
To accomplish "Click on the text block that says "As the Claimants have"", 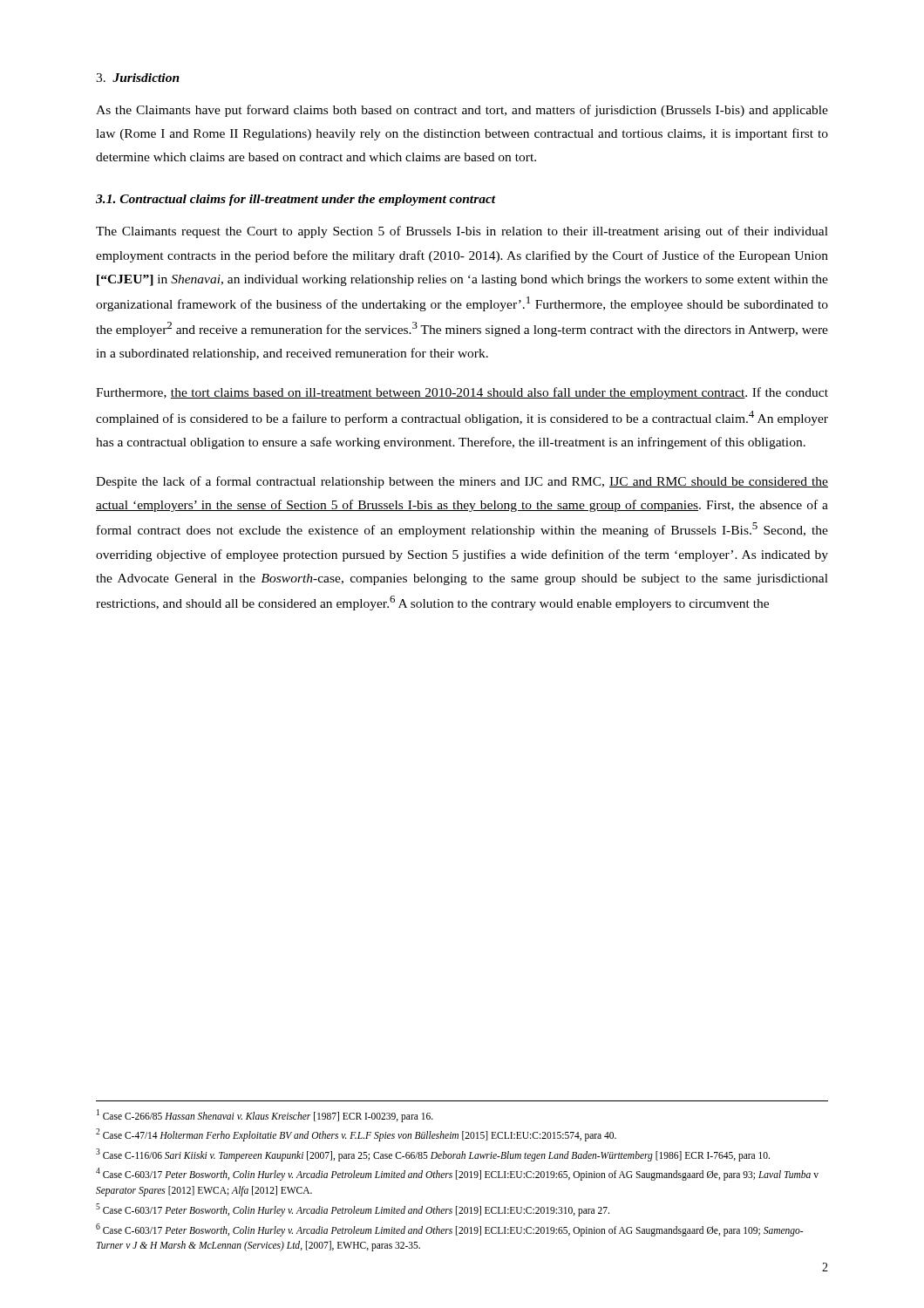I will (x=462, y=133).
